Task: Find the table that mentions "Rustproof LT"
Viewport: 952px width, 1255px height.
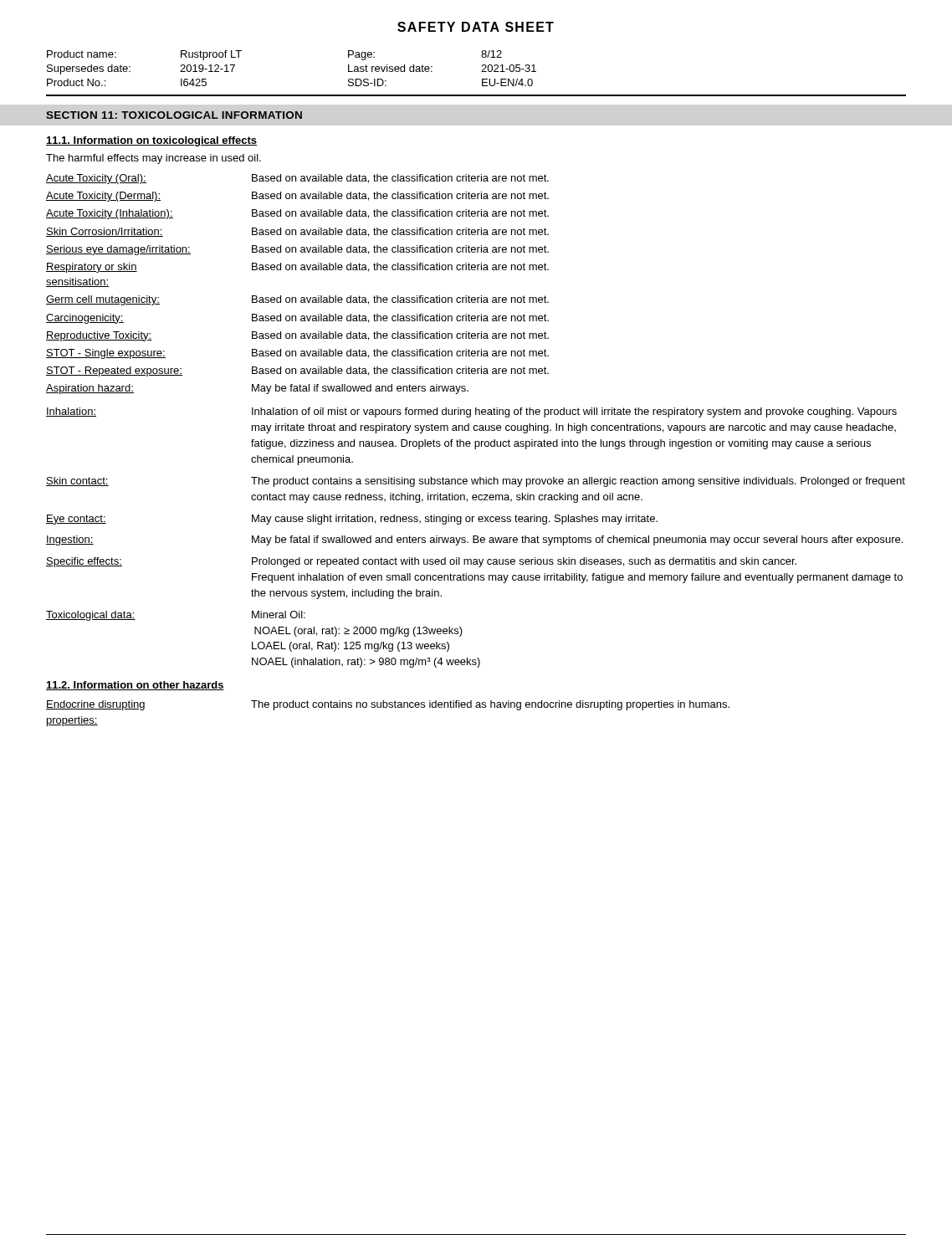Action: coord(476,68)
